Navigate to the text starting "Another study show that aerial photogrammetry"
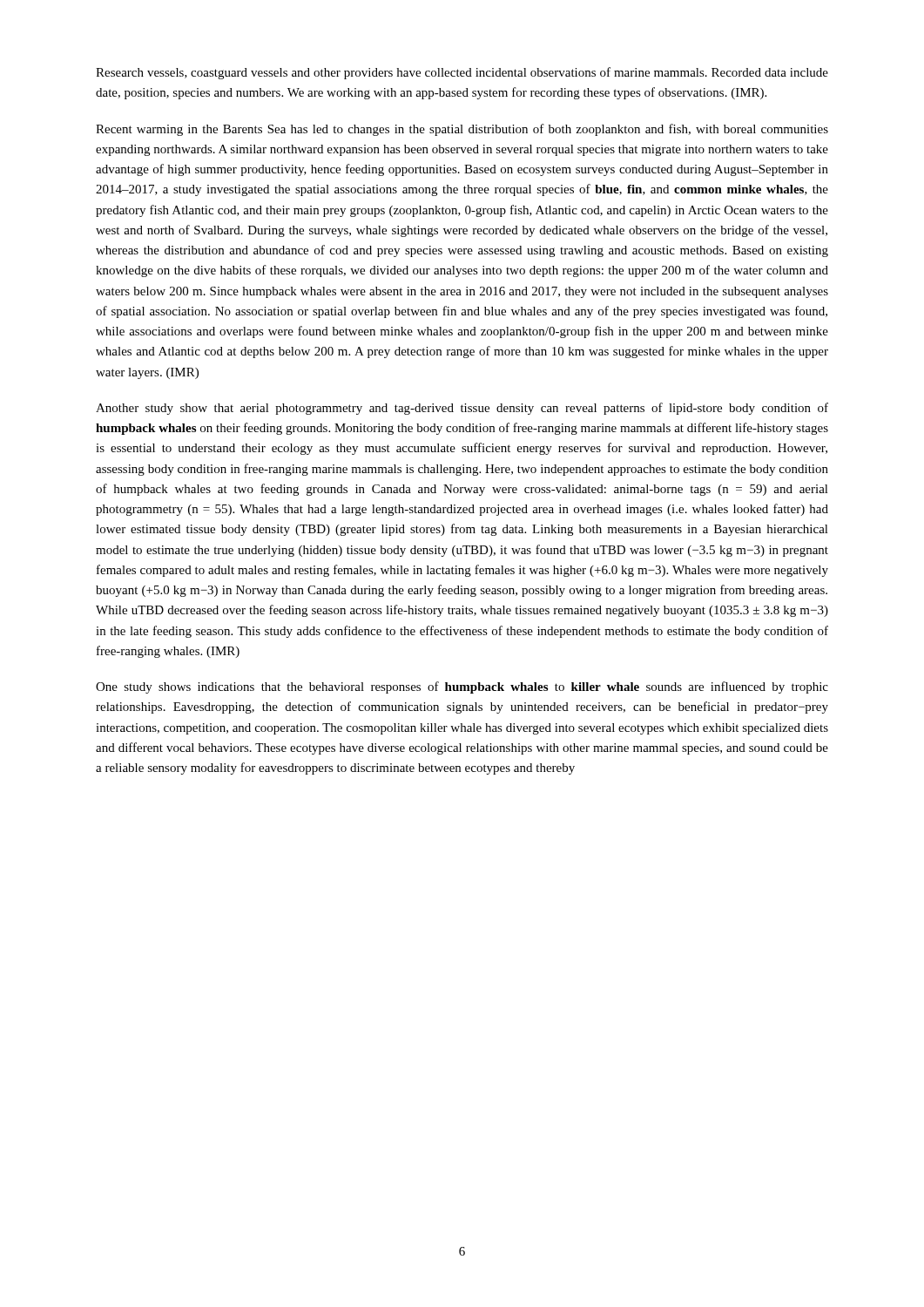Screen dimensions: 1307x924 pyautogui.click(x=462, y=529)
